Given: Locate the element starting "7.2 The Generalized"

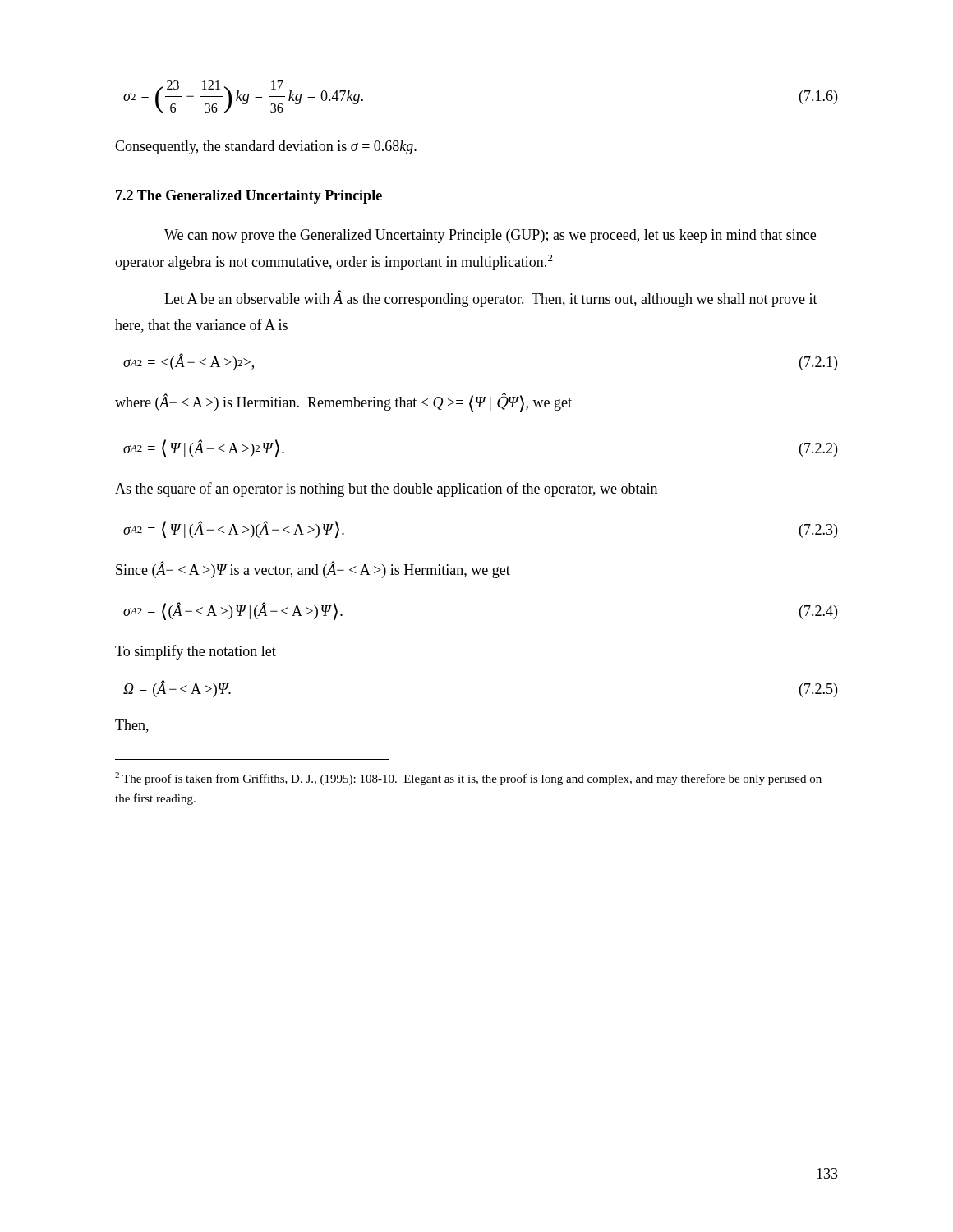Looking at the screenshot, I should click(249, 197).
